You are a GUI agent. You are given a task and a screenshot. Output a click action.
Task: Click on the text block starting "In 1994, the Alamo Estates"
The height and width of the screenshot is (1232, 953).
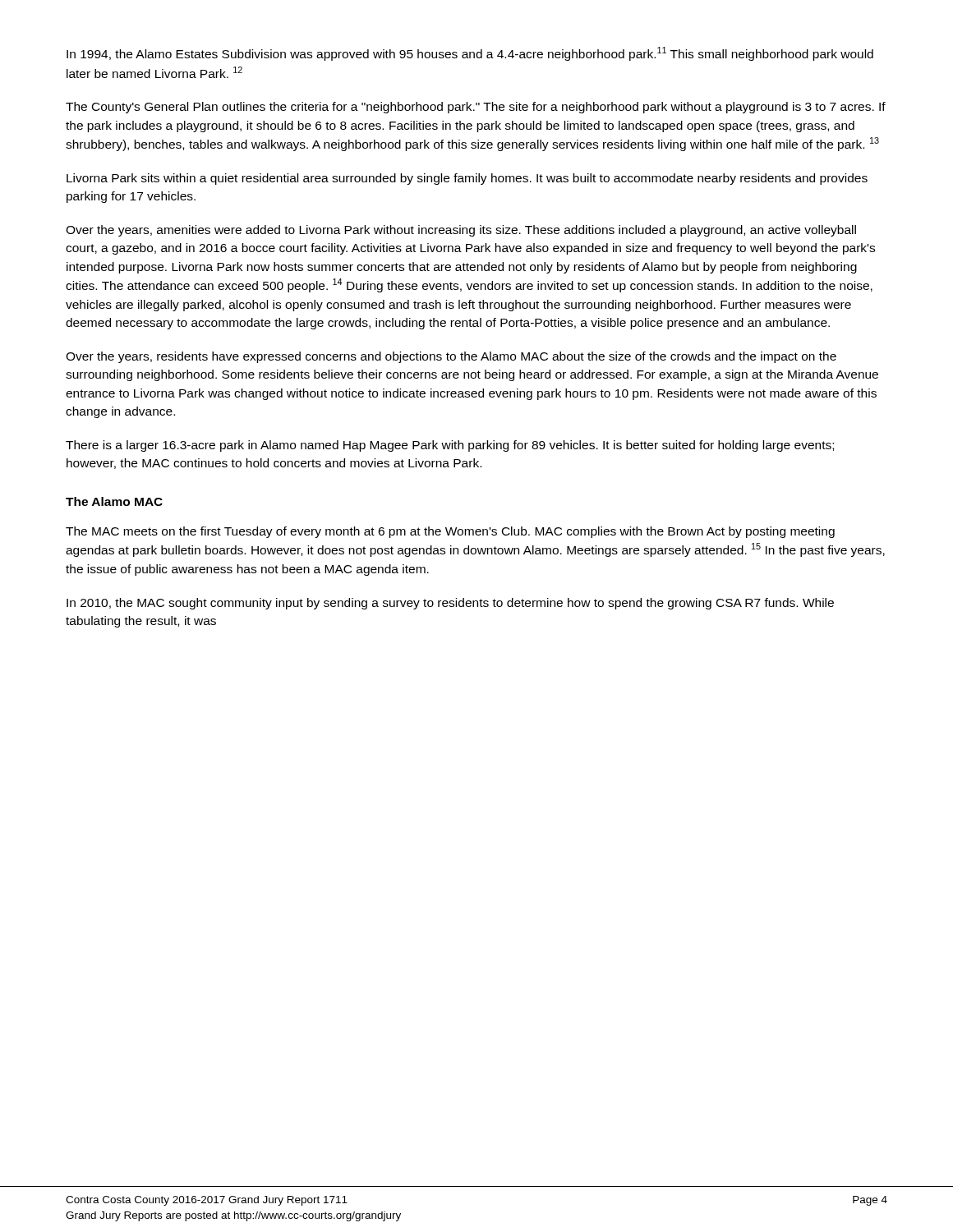point(470,63)
